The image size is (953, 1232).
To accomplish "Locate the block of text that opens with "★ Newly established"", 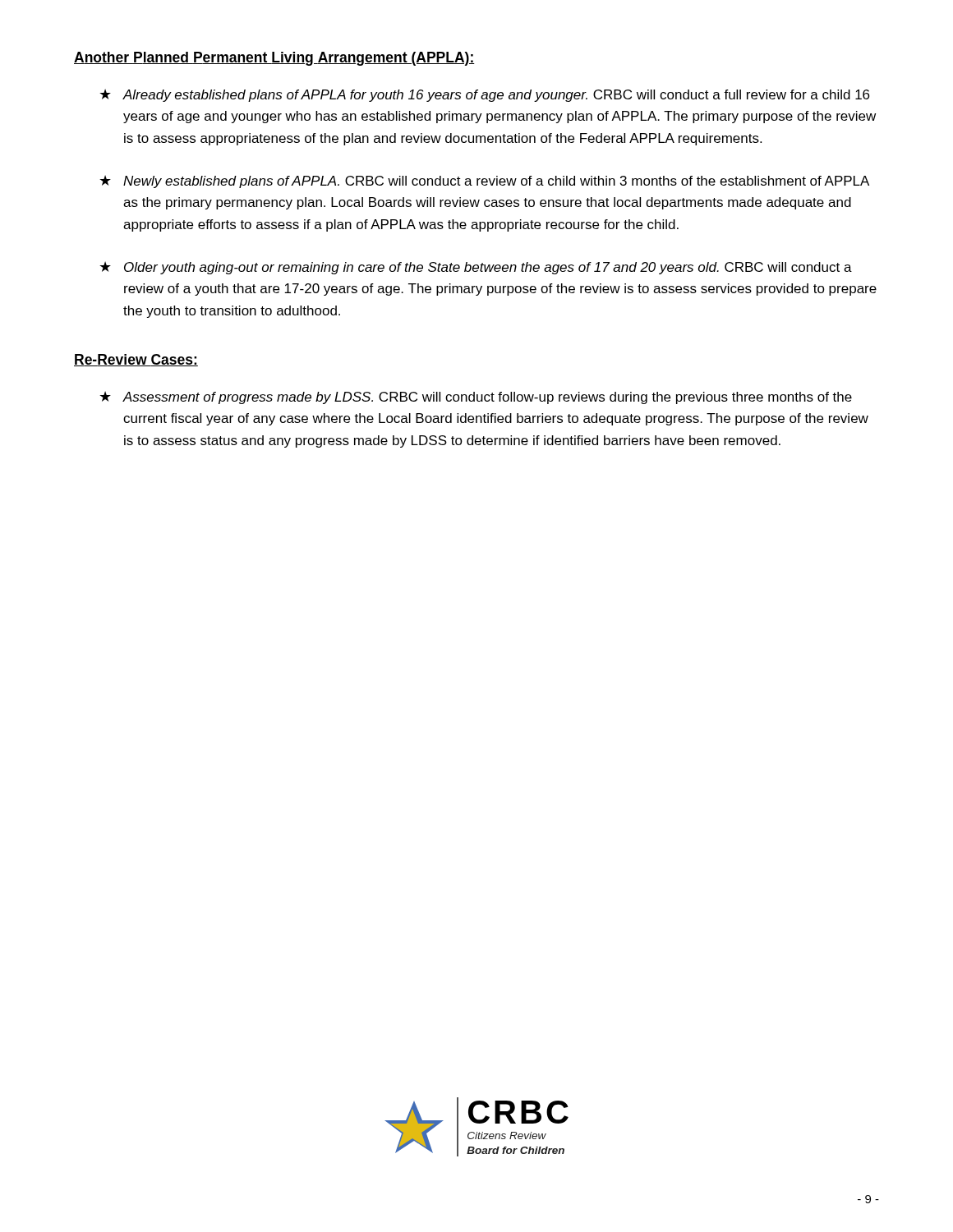I will [489, 203].
